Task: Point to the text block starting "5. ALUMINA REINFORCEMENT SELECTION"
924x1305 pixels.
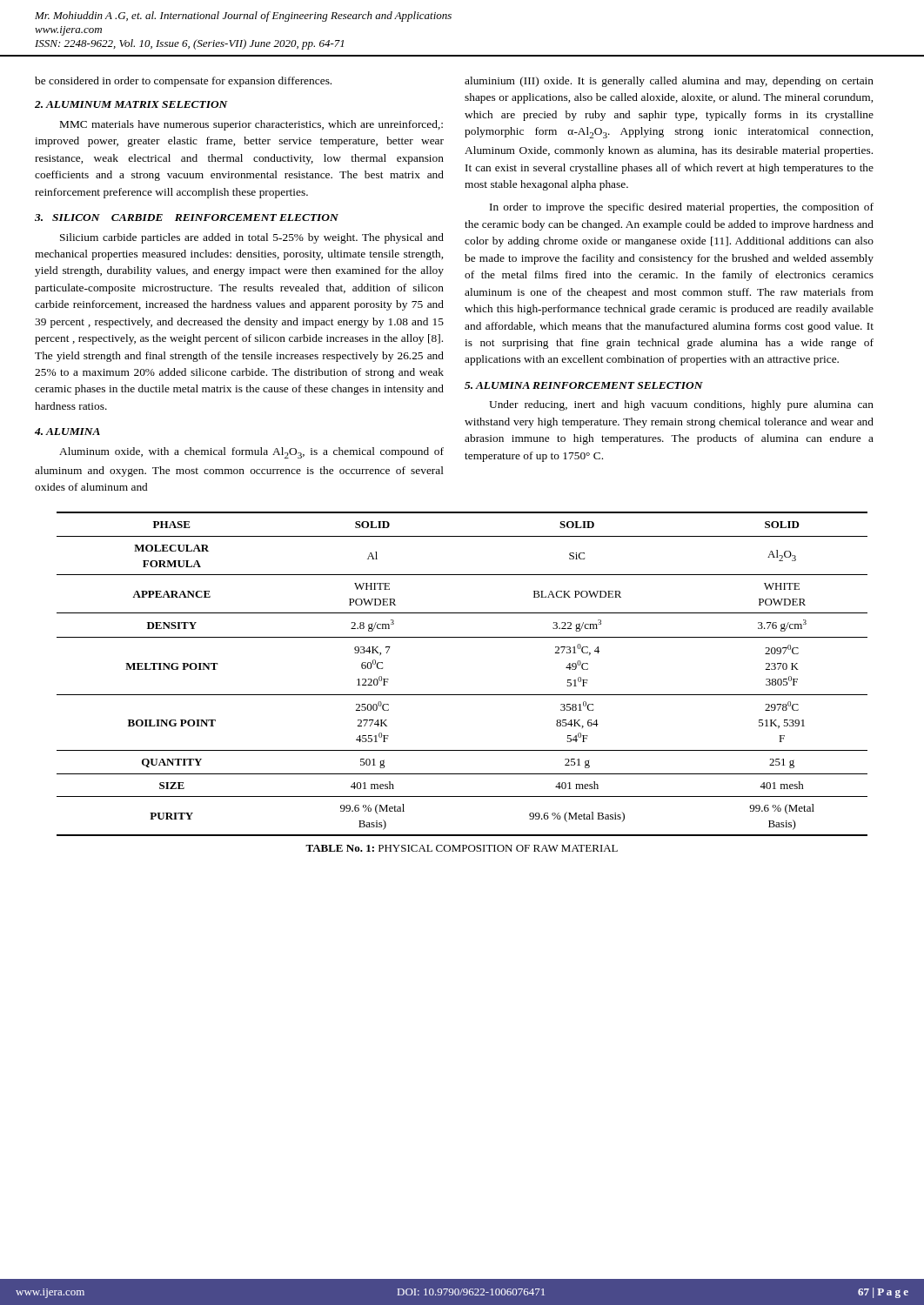Action: coord(669,385)
